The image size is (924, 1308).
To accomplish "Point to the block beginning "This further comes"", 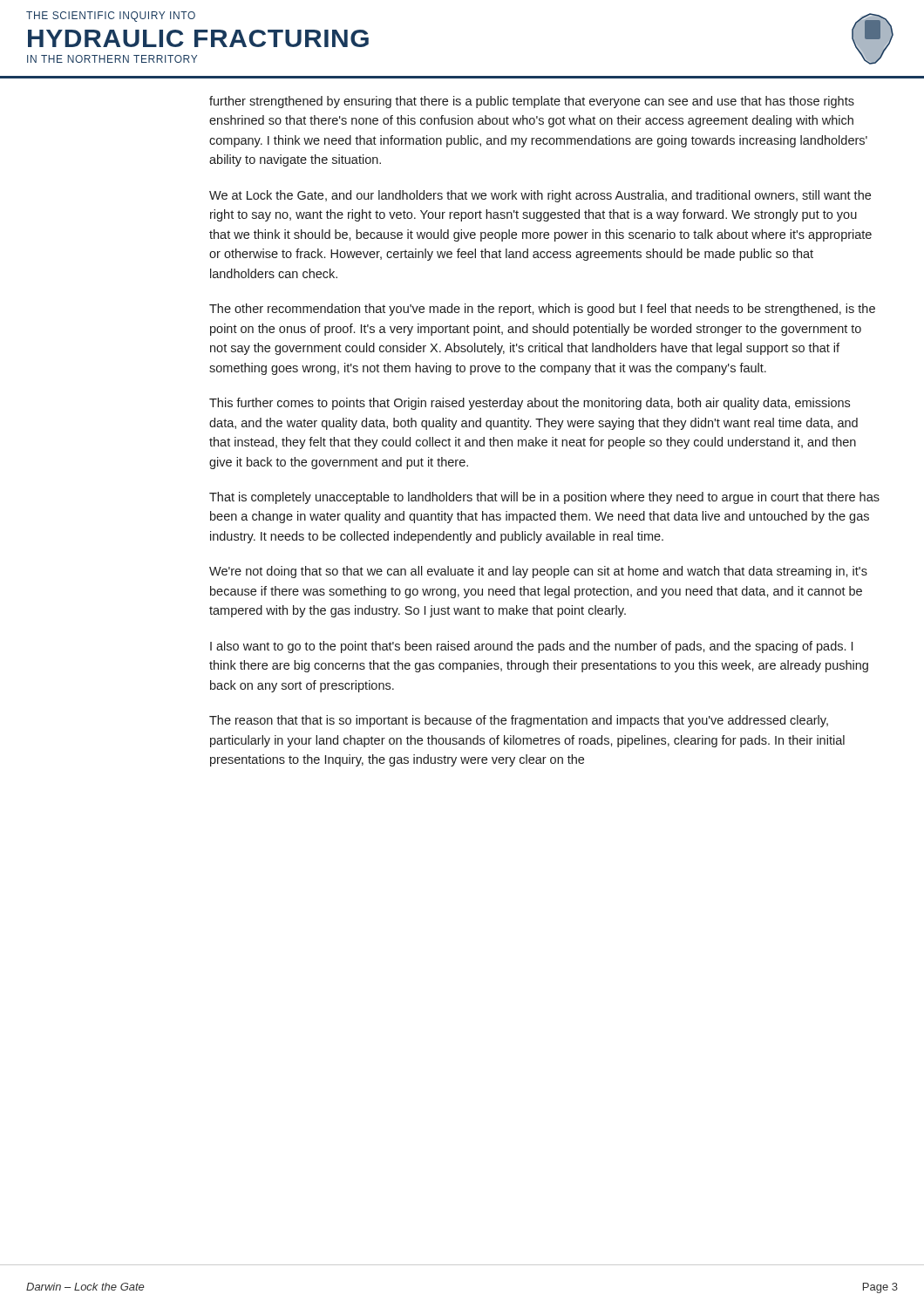I will click(x=545, y=432).
